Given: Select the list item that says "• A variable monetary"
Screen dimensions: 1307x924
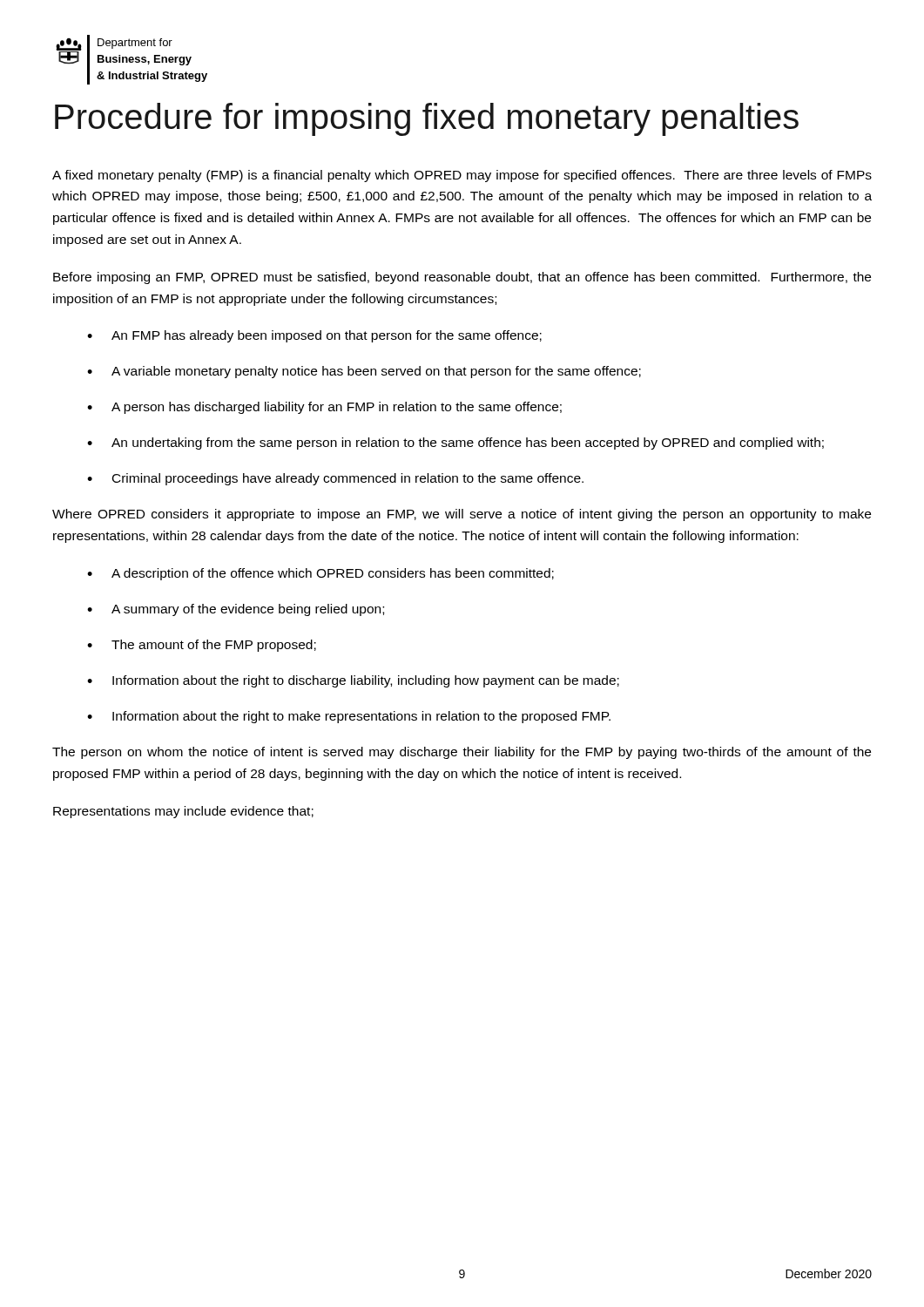Looking at the screenshot, I should tap(479, 373).
